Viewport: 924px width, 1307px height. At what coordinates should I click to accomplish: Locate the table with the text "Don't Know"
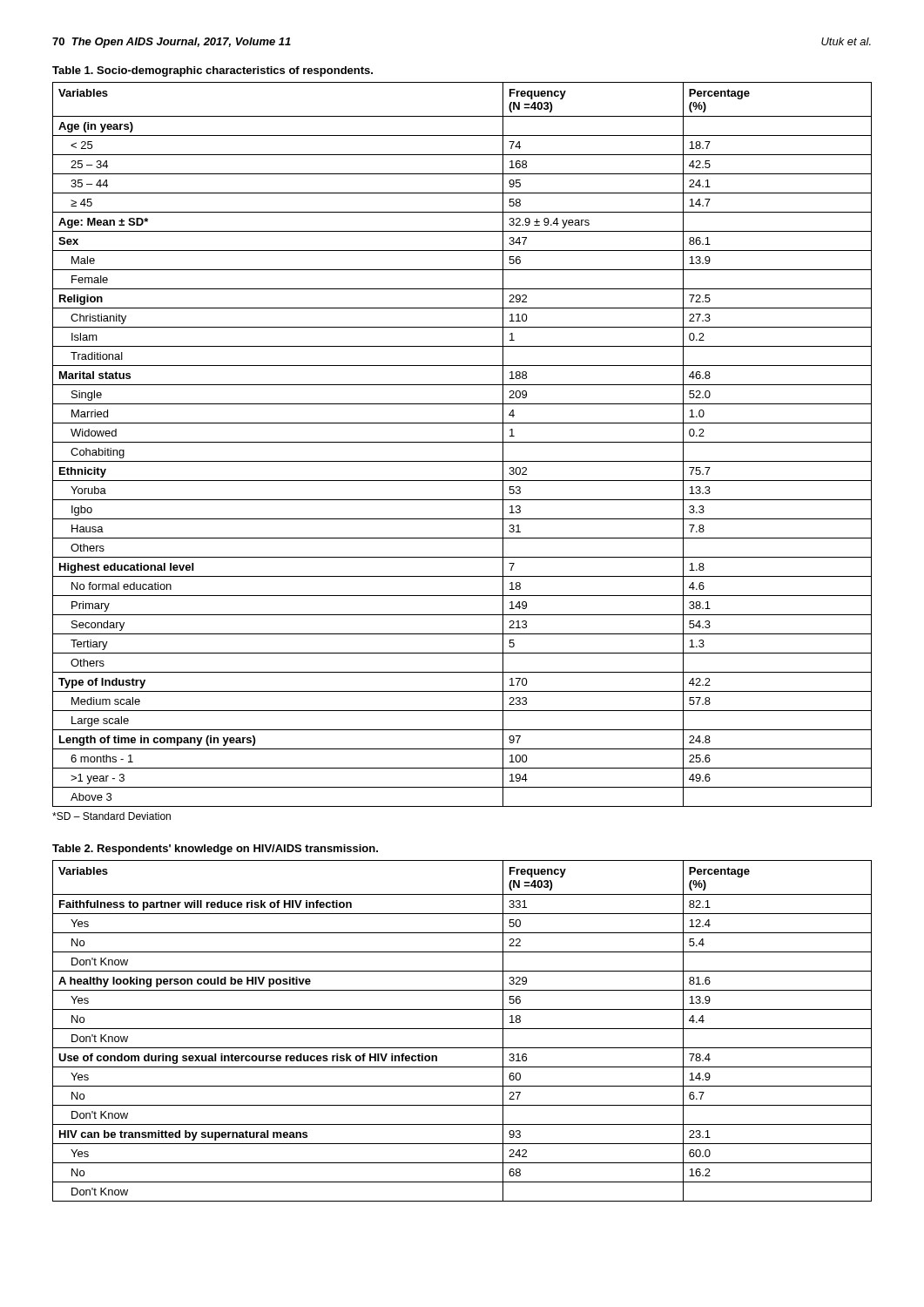click(x=462, y=1031)
